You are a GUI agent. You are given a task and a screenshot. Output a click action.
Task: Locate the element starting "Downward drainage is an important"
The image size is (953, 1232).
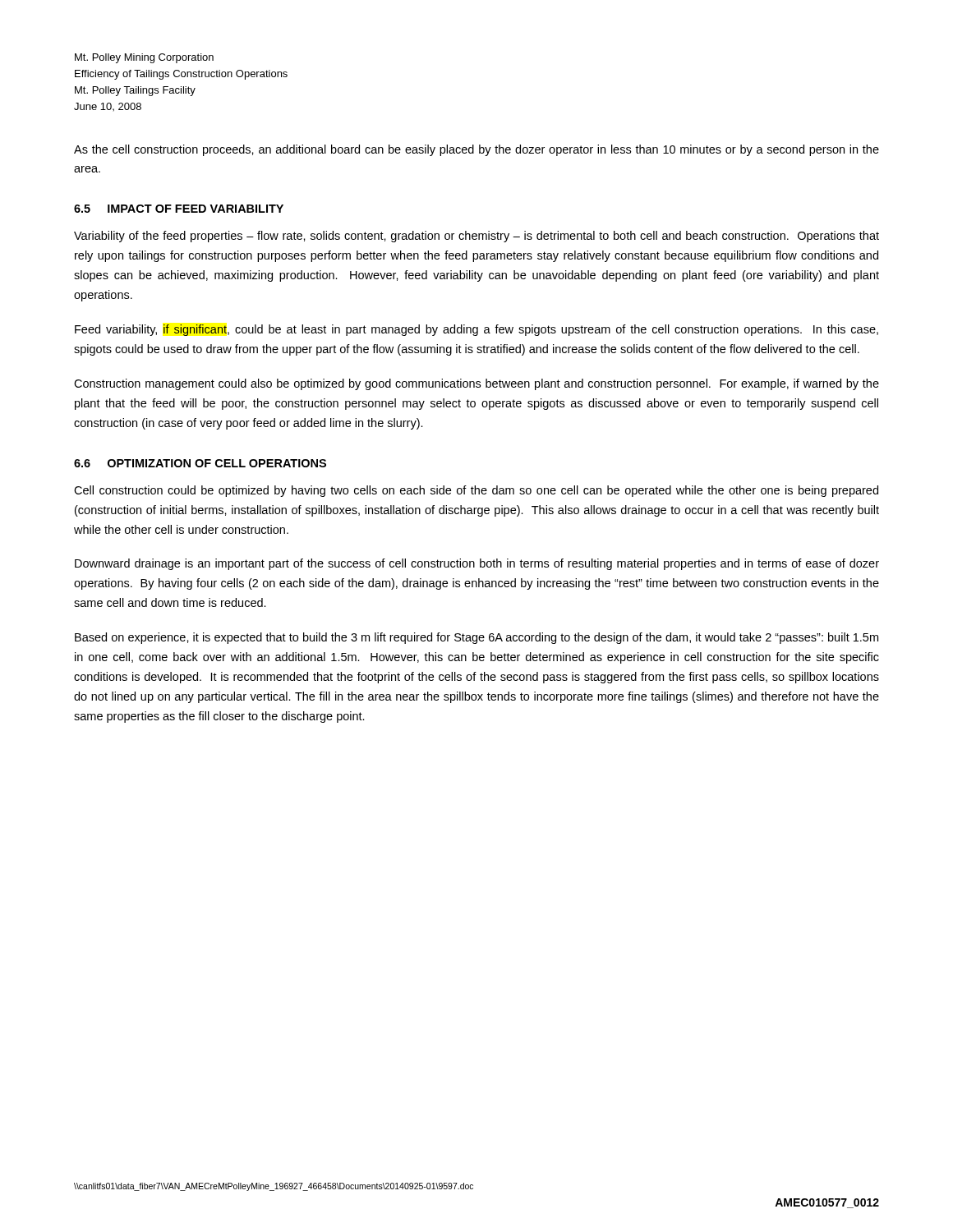coord(476,583)
